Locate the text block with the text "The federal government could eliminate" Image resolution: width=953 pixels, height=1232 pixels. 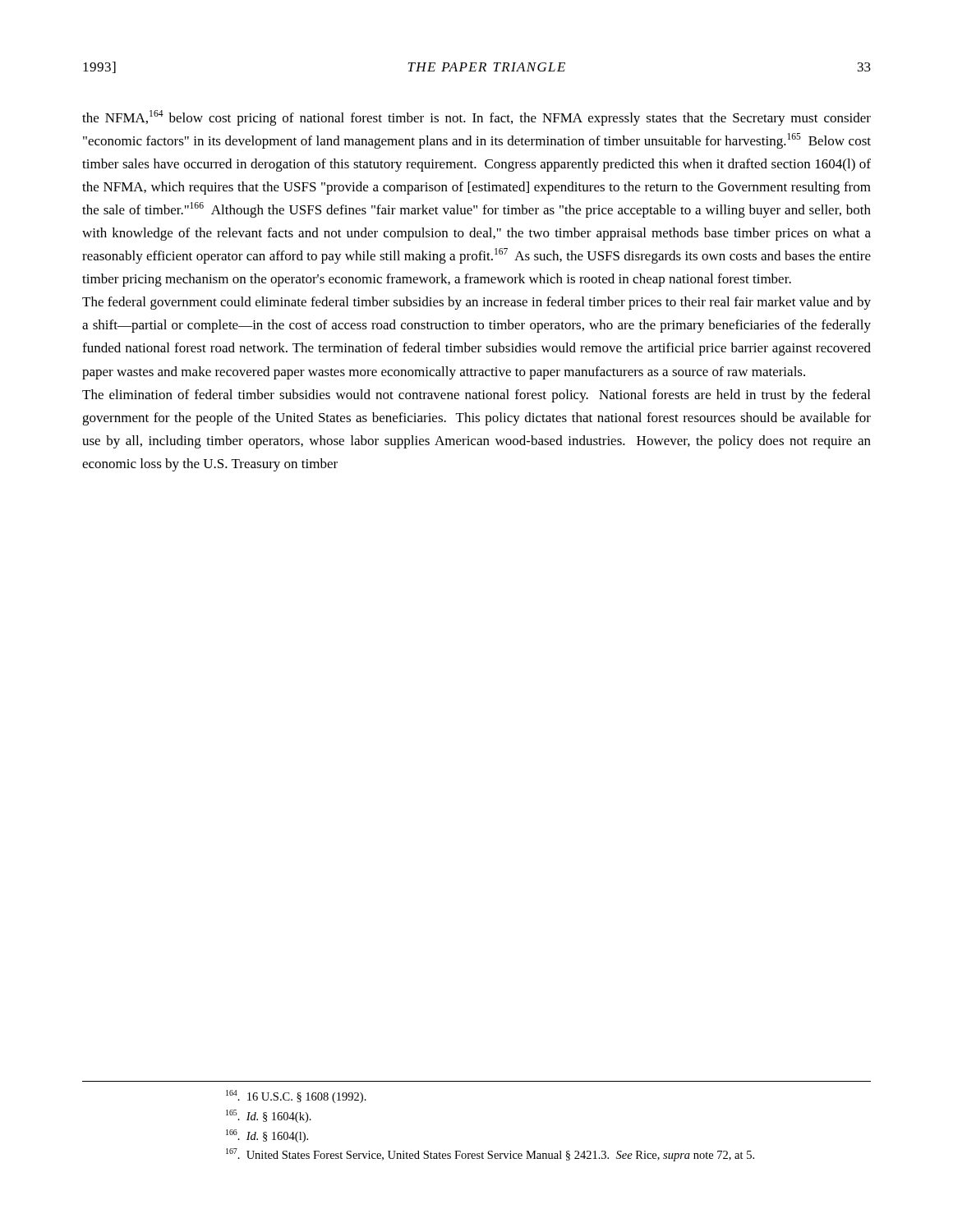tap(476, 337)
